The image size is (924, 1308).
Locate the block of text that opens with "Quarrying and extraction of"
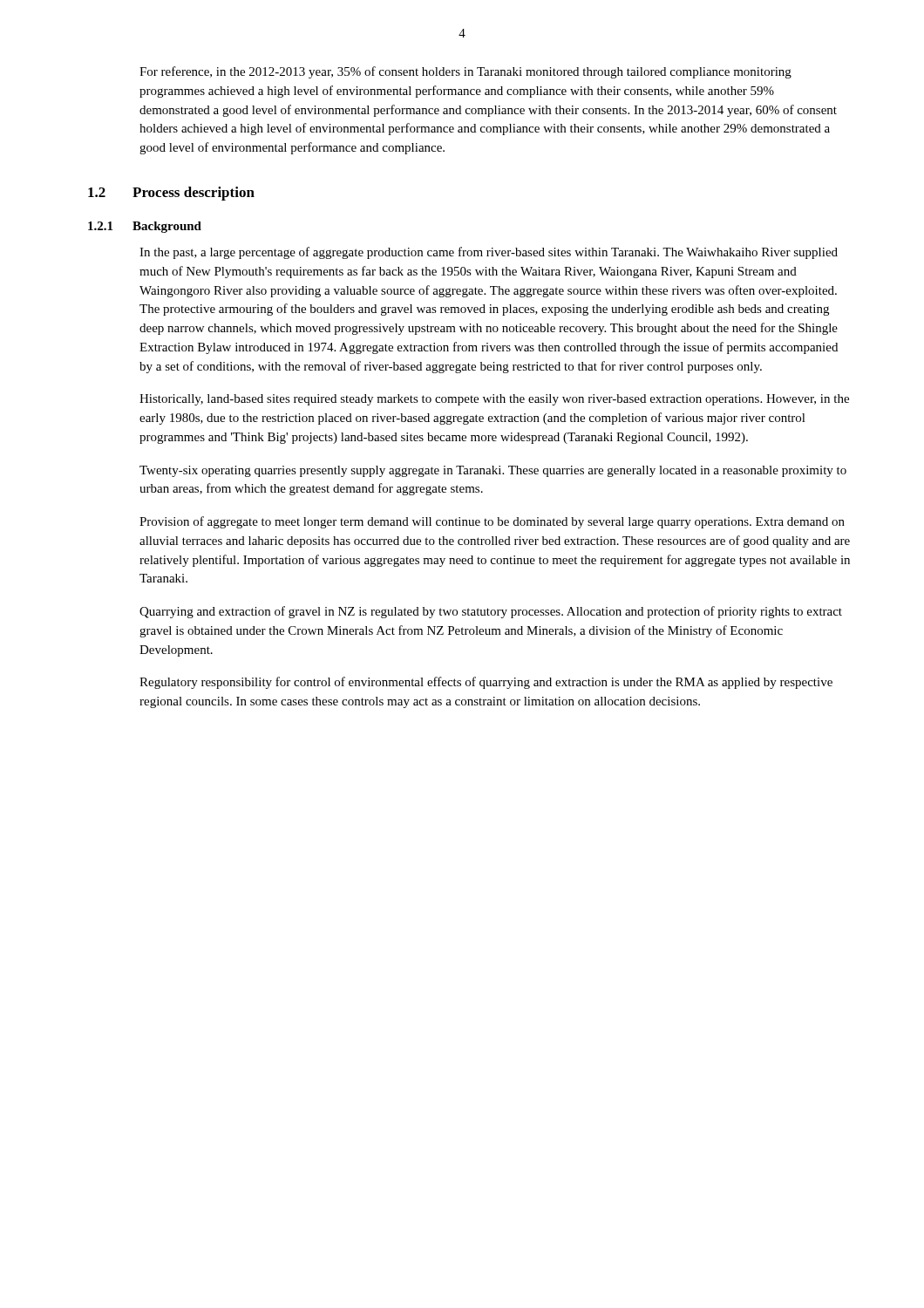[491, 630]
